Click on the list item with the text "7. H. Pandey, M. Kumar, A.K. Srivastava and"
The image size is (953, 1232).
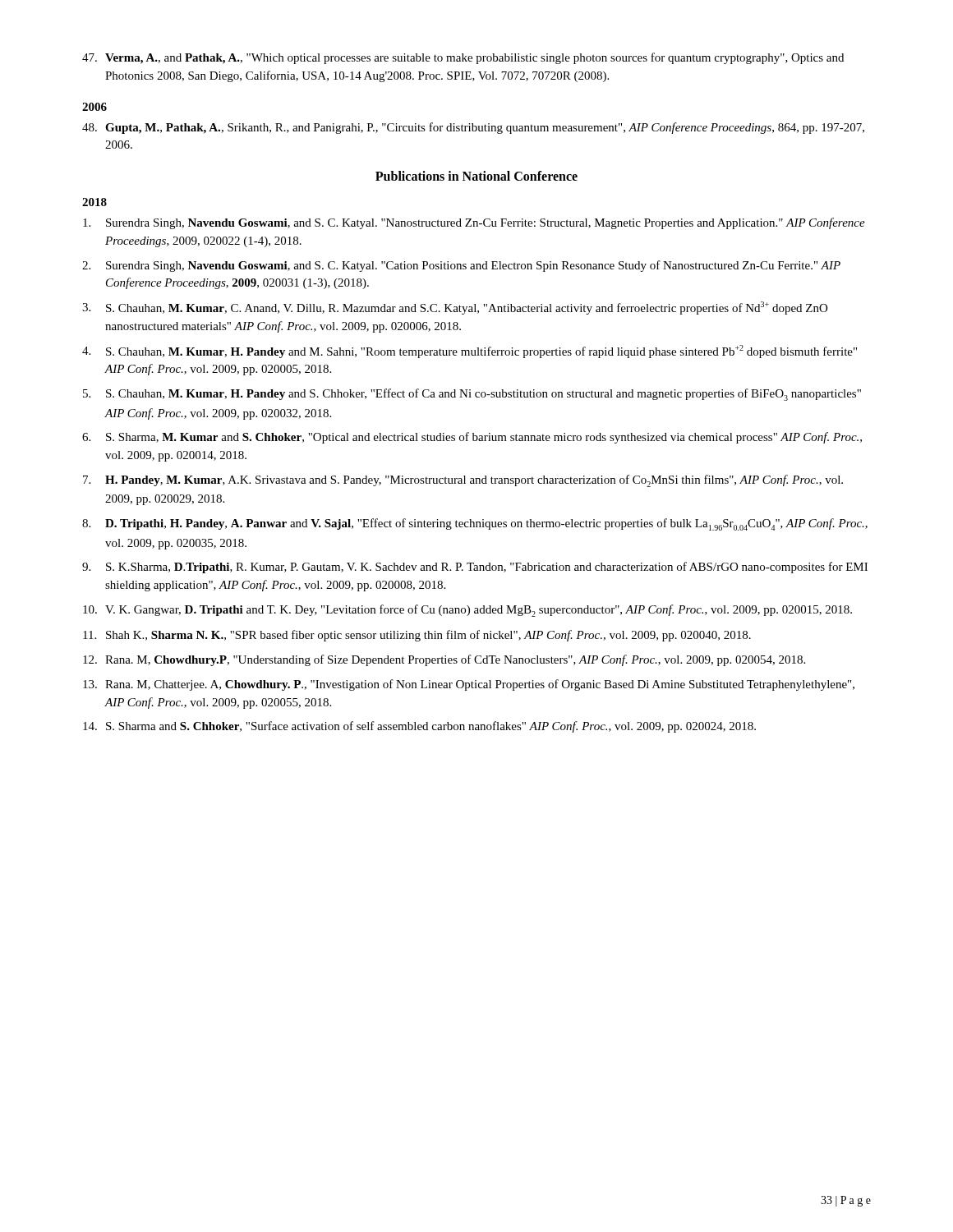(476, 490)
